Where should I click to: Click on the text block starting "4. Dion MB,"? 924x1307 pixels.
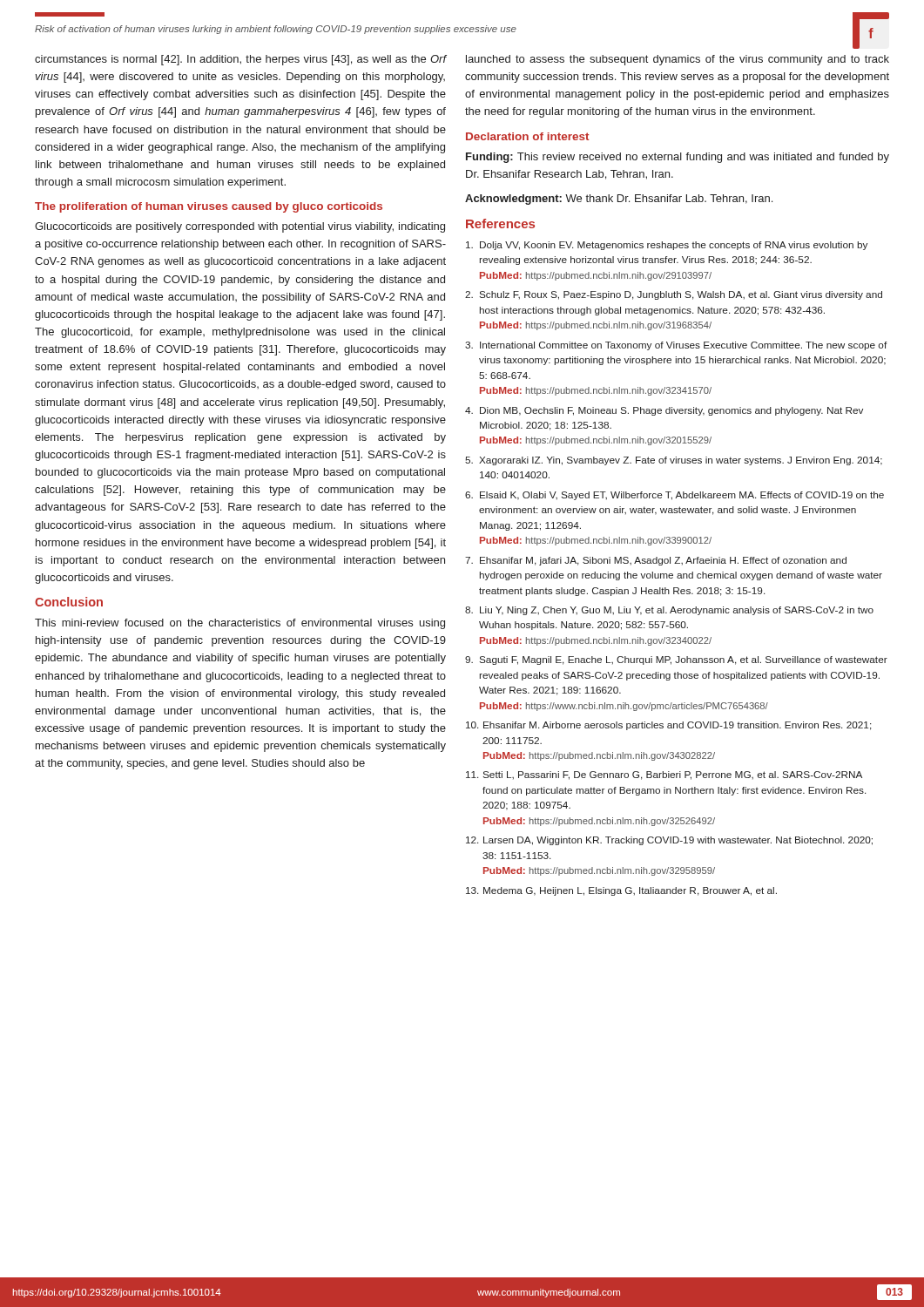click(677, 426)
